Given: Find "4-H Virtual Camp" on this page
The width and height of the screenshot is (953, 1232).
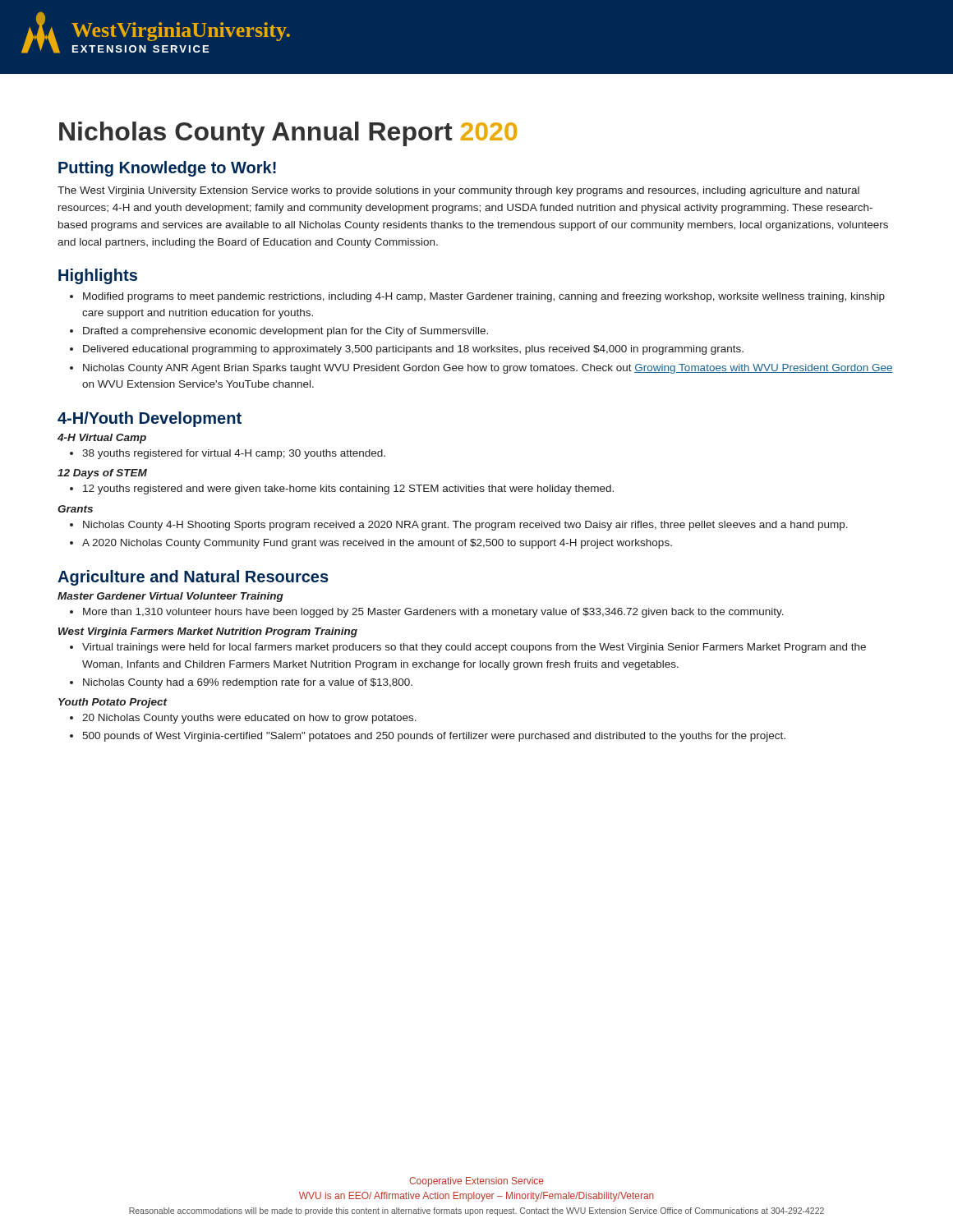Looking at the screenshot, I should 102,437.
